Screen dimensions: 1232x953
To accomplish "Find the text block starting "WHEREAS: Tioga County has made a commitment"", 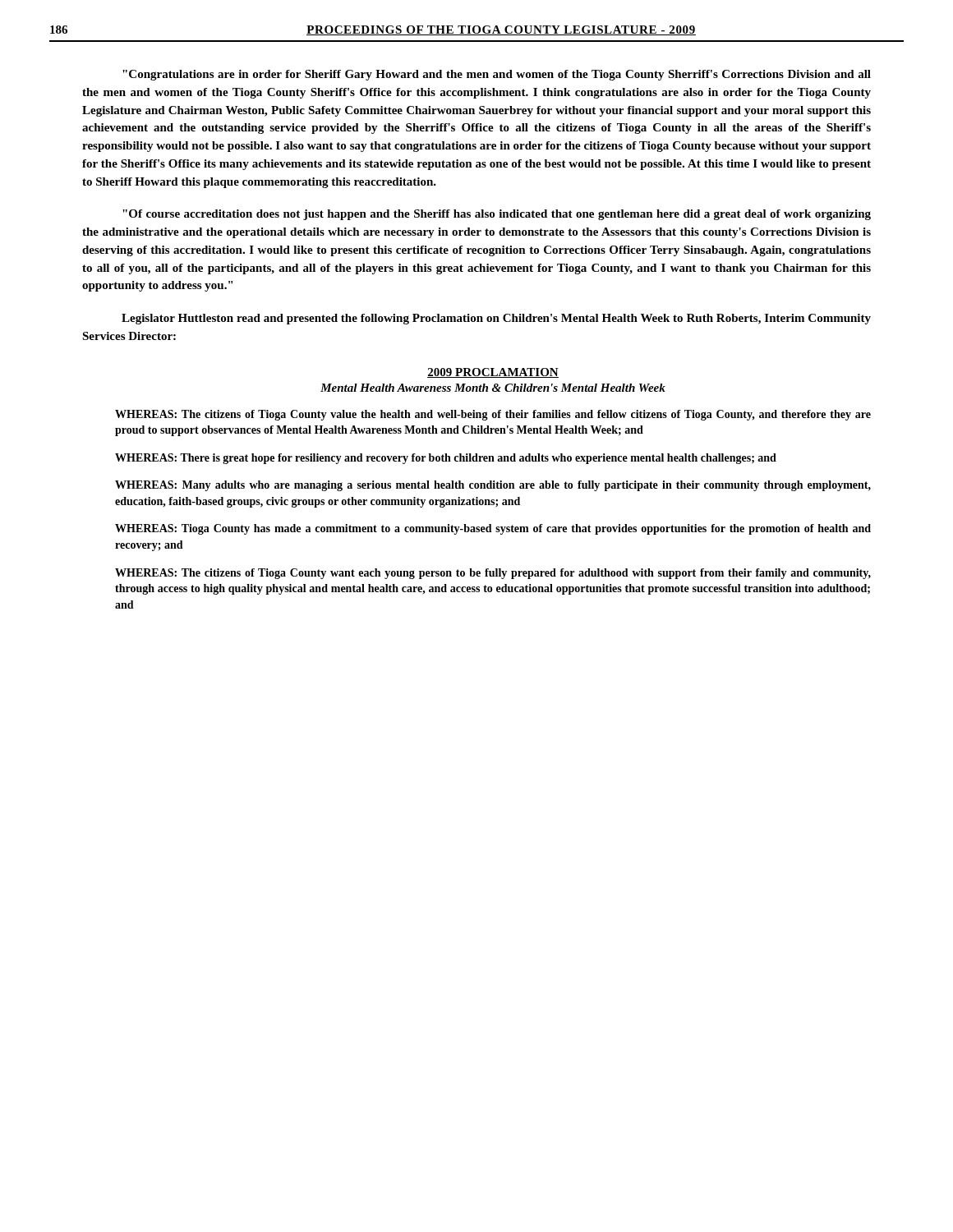I will point(493,537).
